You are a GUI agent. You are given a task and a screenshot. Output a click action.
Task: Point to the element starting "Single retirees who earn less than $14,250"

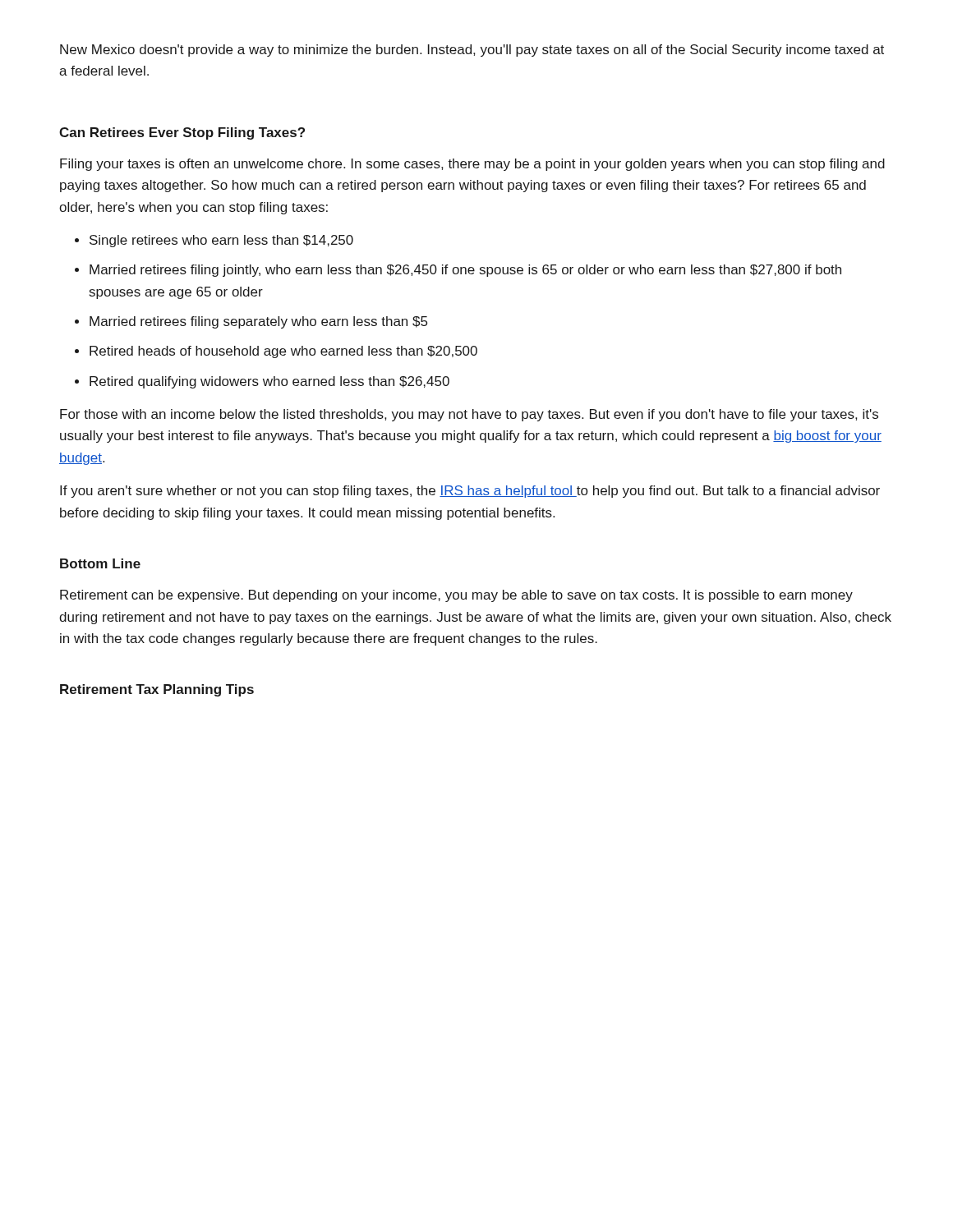[x=221, y=240]
